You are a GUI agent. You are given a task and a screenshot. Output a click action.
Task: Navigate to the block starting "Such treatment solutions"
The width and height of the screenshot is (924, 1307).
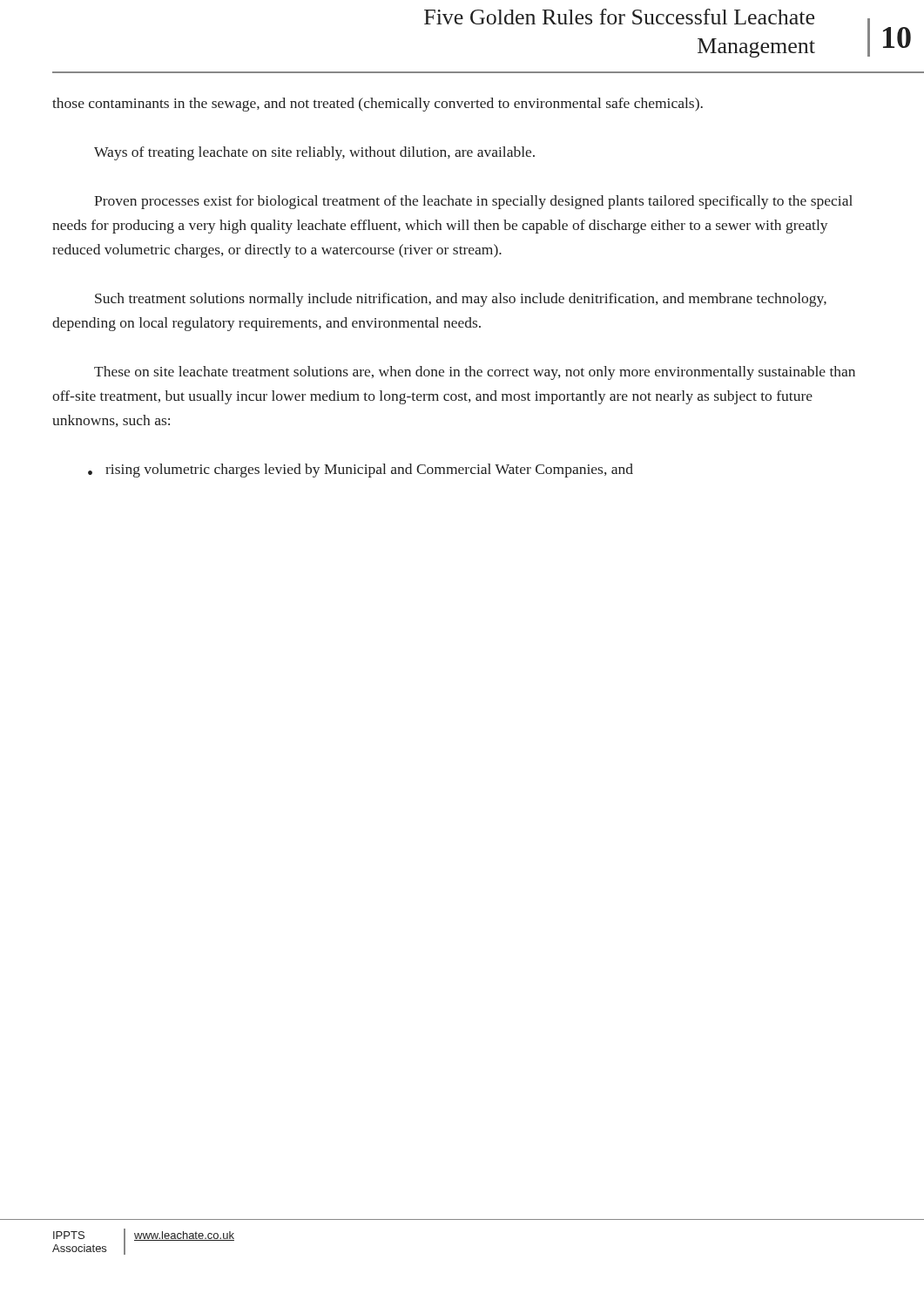pos(440,310)
